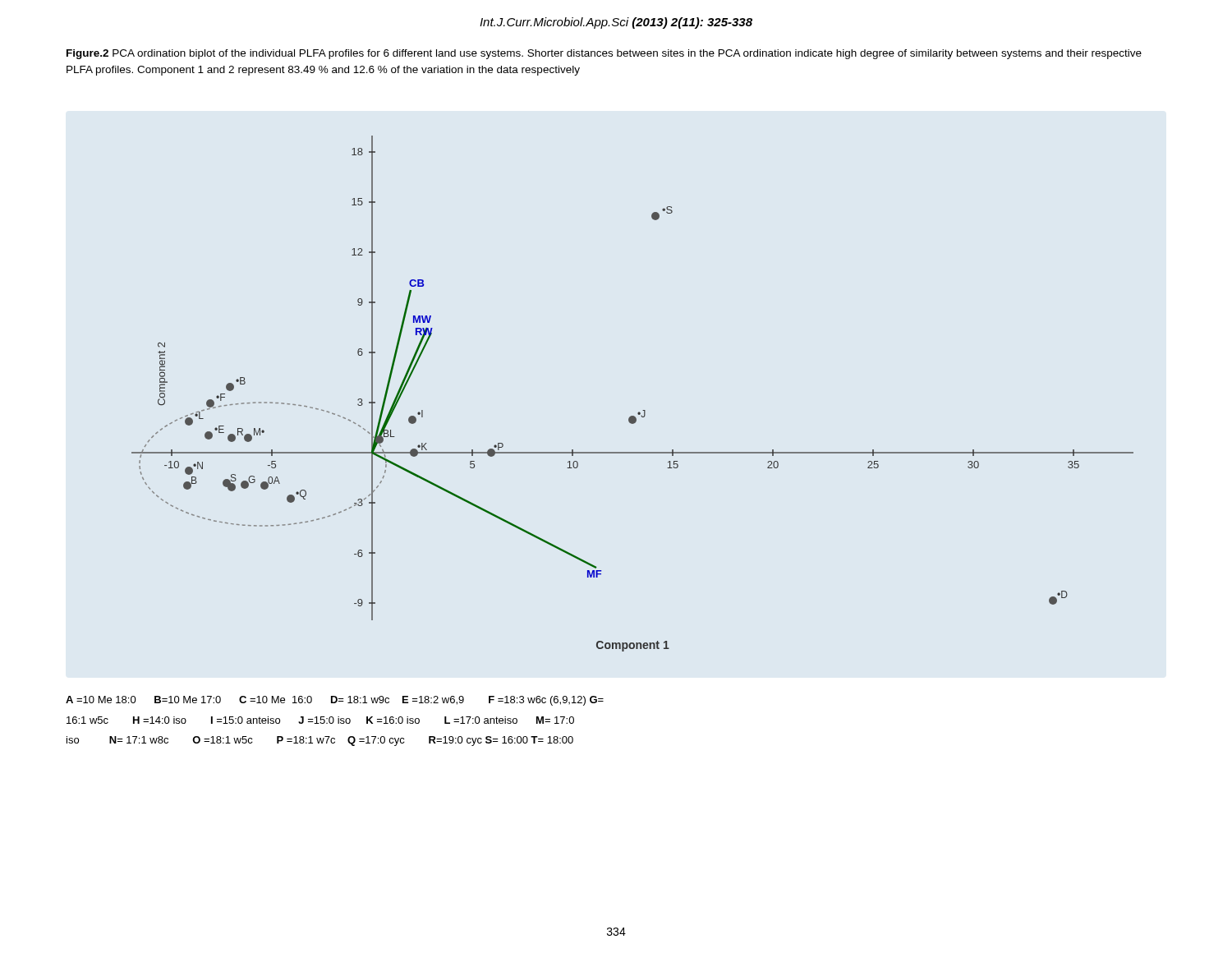Find the block on this page that starts "A =10 Me 18:0 B=10 Me 17:0"
This screenshot has width=1232, height=953.
(335, 720)
